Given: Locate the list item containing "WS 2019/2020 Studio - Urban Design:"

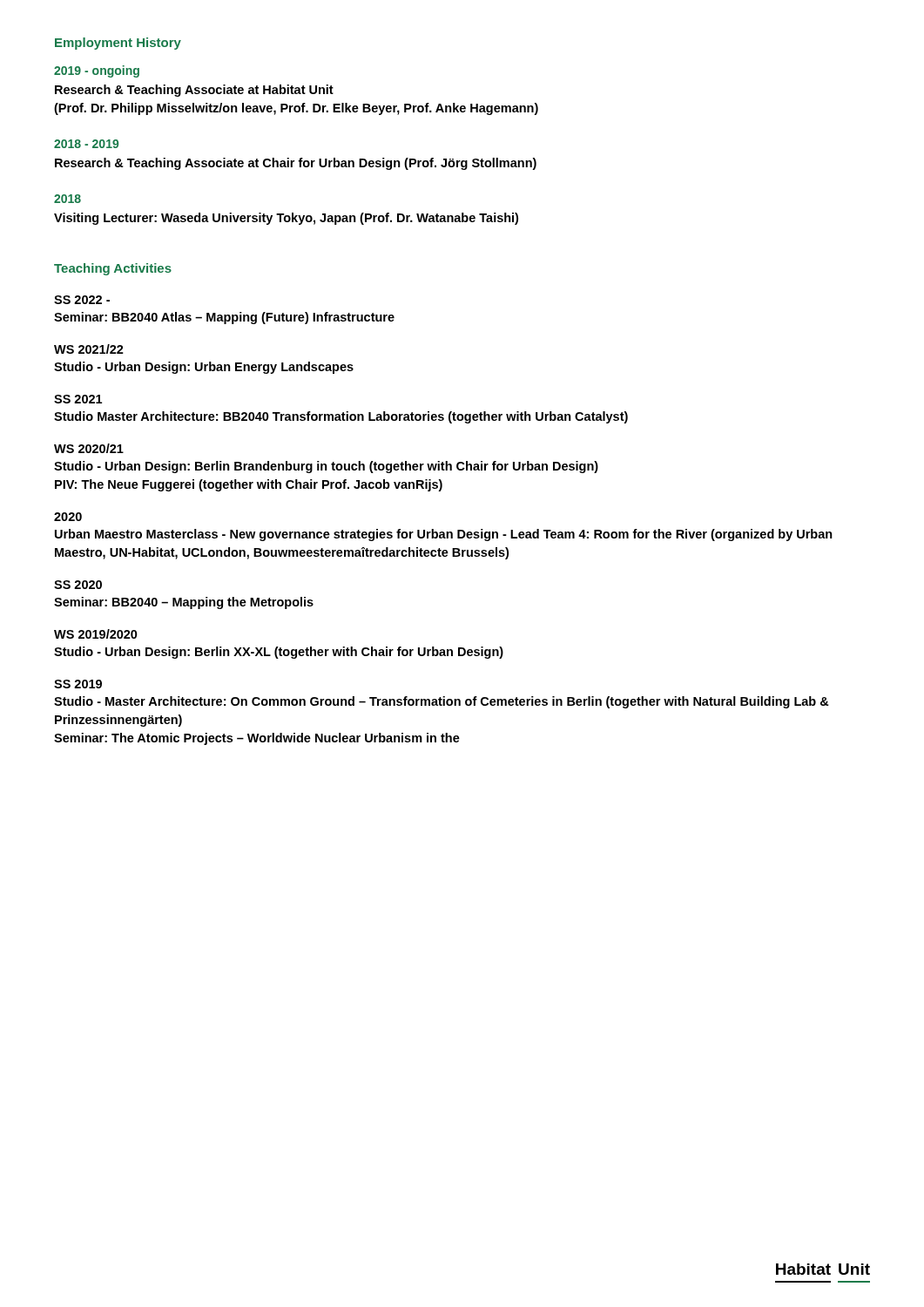Looking at the screenshot, I should point(462,644).
